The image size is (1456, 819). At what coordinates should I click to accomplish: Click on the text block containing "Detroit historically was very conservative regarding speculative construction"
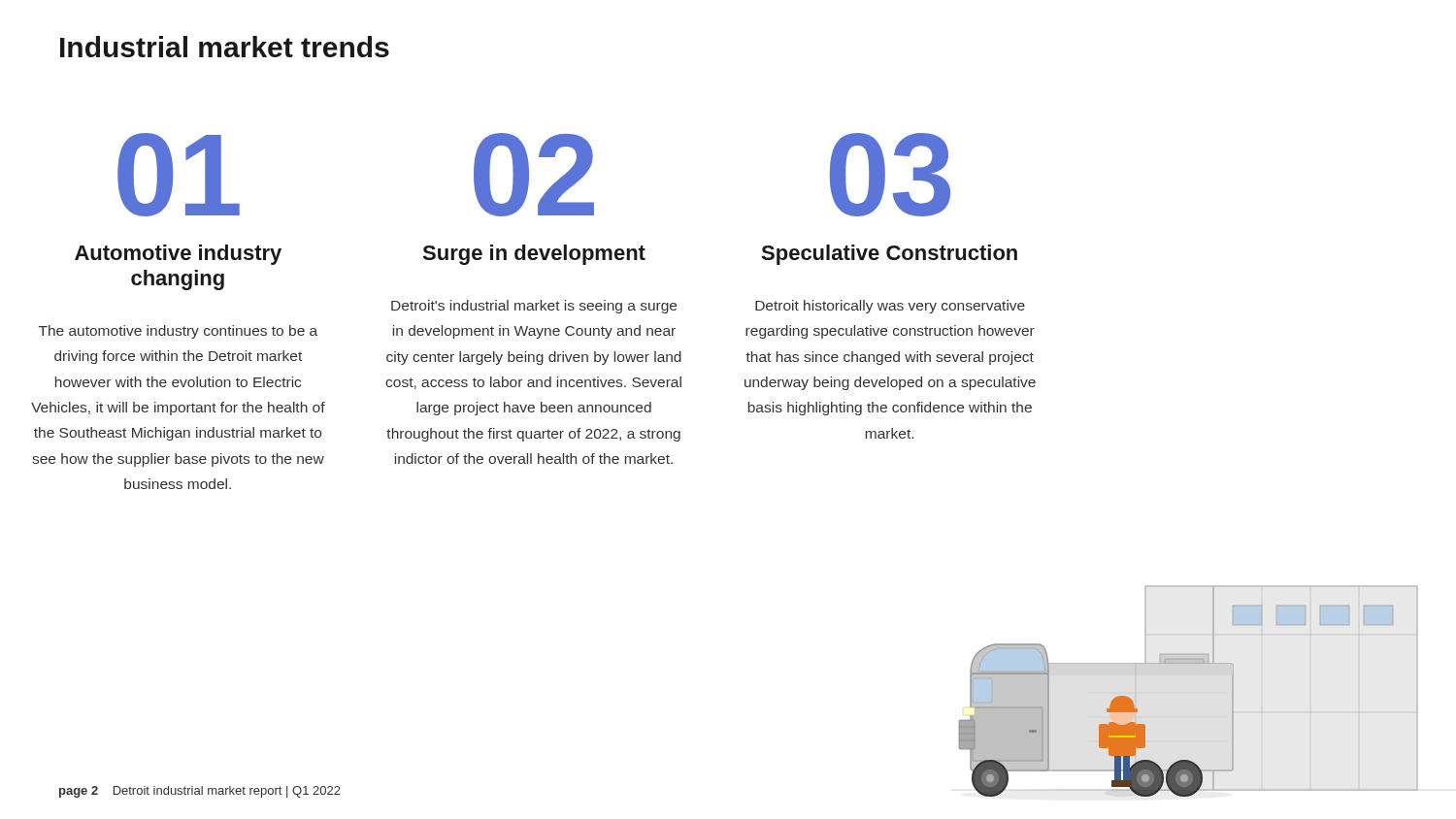click(890, 369)
